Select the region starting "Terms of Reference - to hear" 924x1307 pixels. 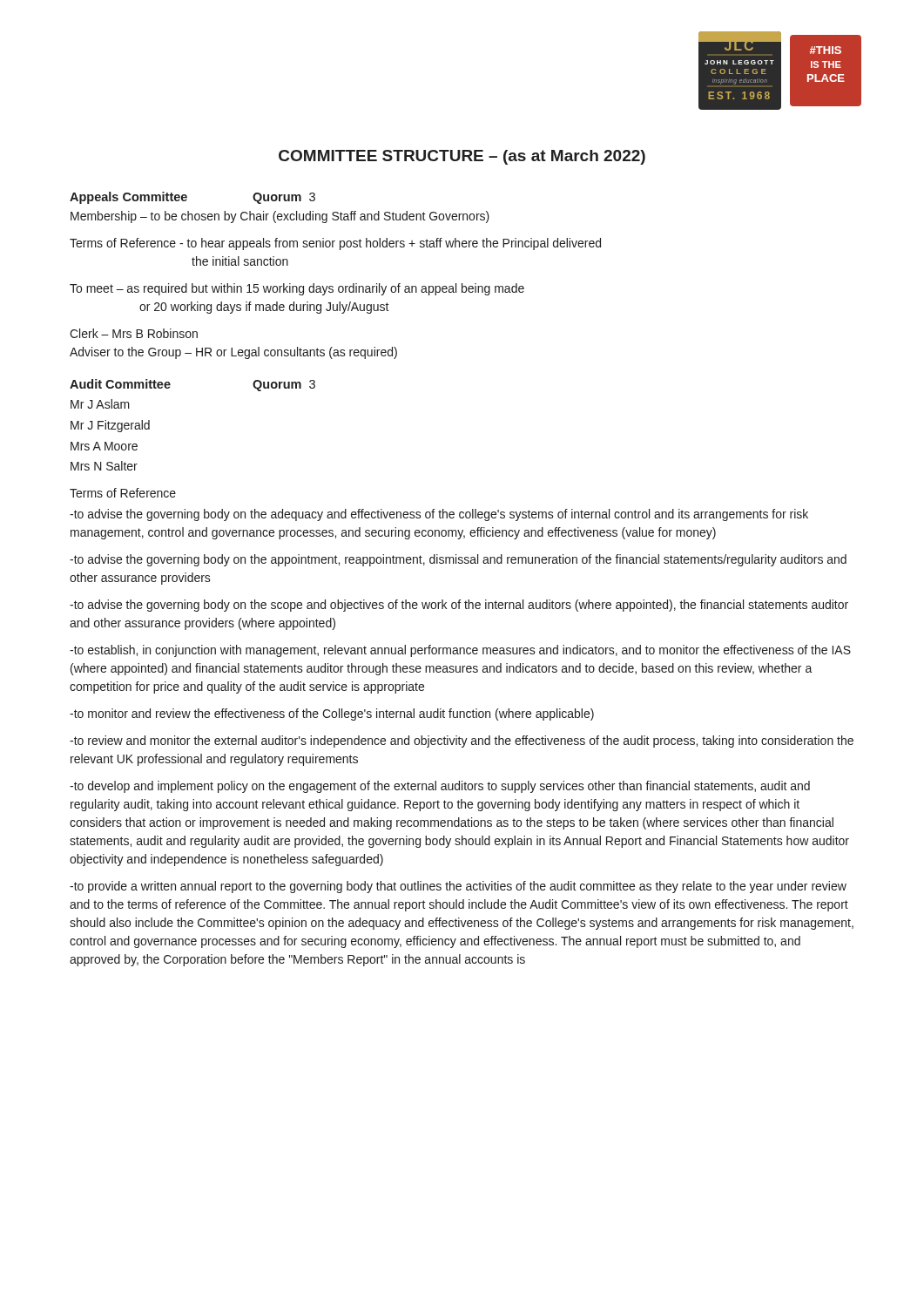(336, 254)
